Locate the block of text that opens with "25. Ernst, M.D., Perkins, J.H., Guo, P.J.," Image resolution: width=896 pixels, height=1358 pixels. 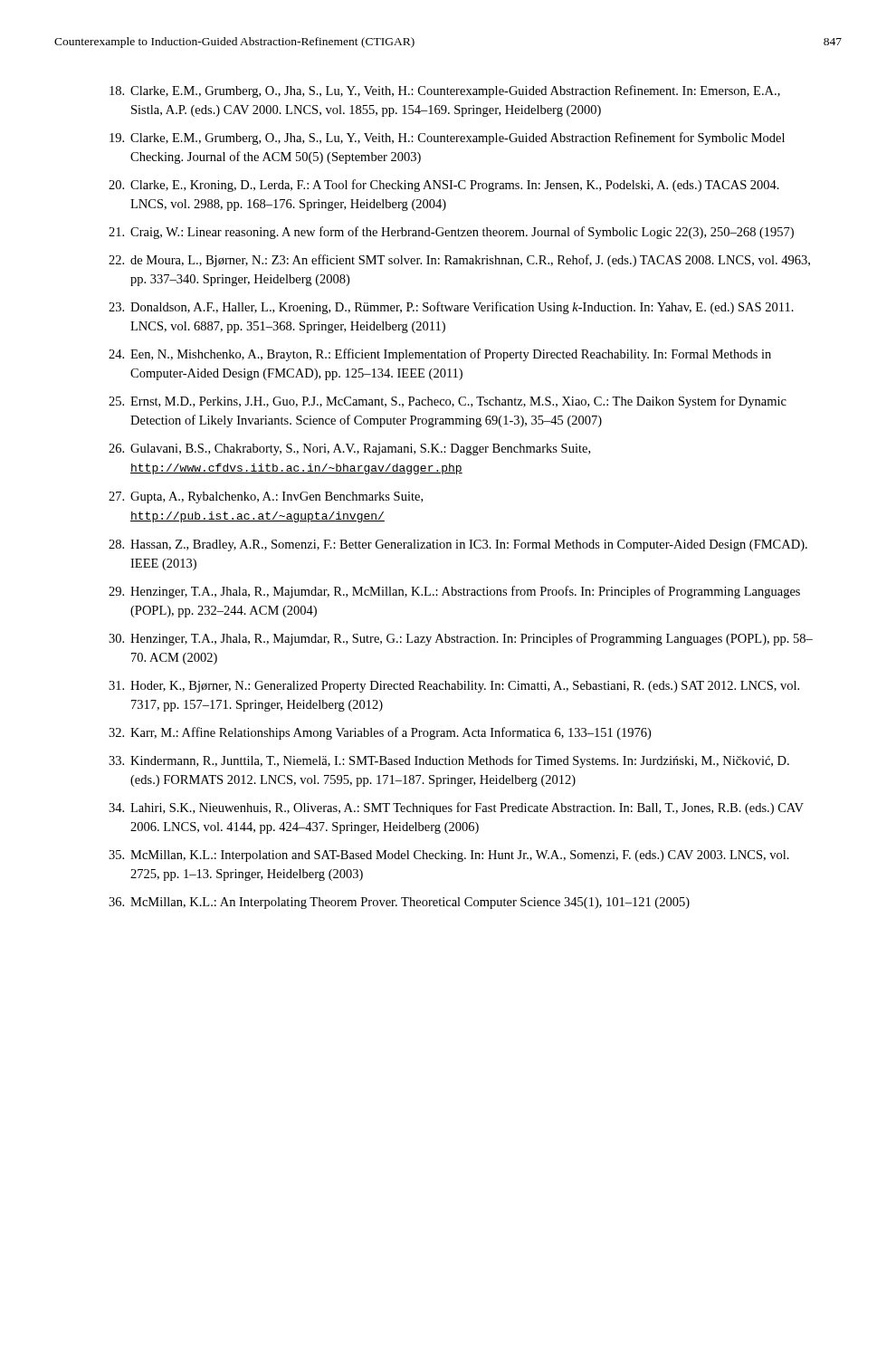coord(453,411)
